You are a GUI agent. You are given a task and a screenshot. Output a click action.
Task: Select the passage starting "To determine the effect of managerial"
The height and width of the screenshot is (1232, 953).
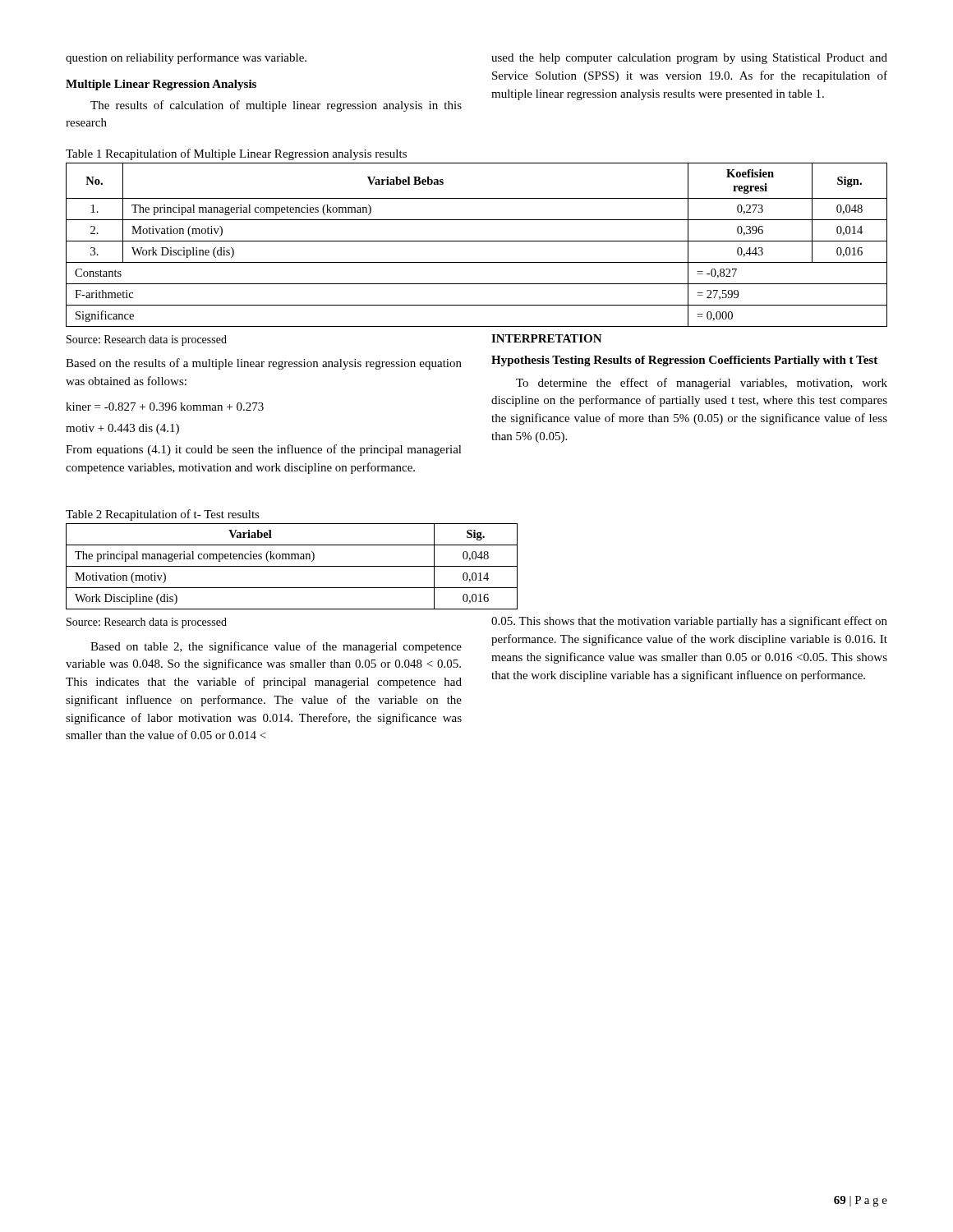689,410
